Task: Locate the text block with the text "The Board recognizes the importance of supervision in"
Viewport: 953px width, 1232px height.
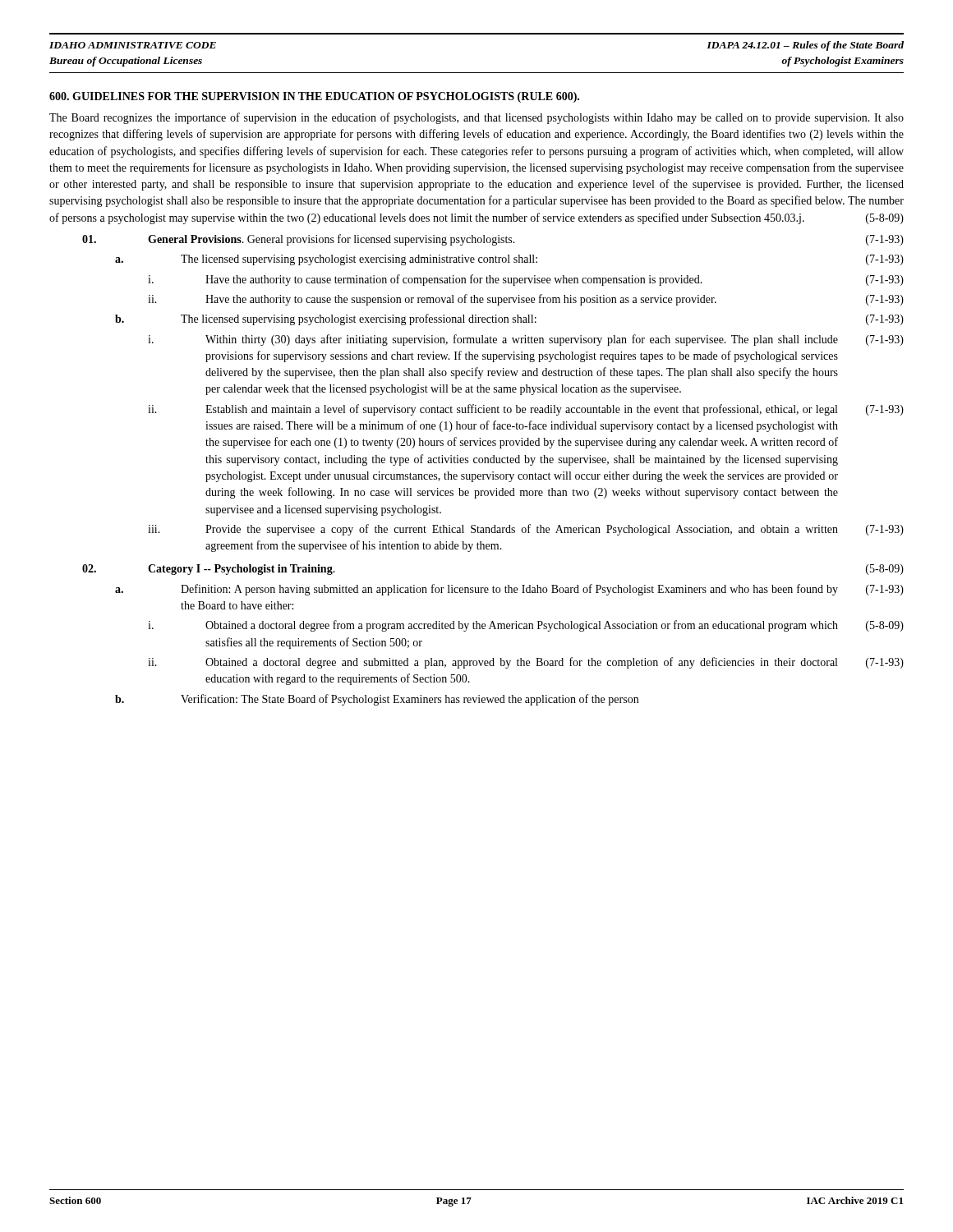Action: click(x=476, y=169)
